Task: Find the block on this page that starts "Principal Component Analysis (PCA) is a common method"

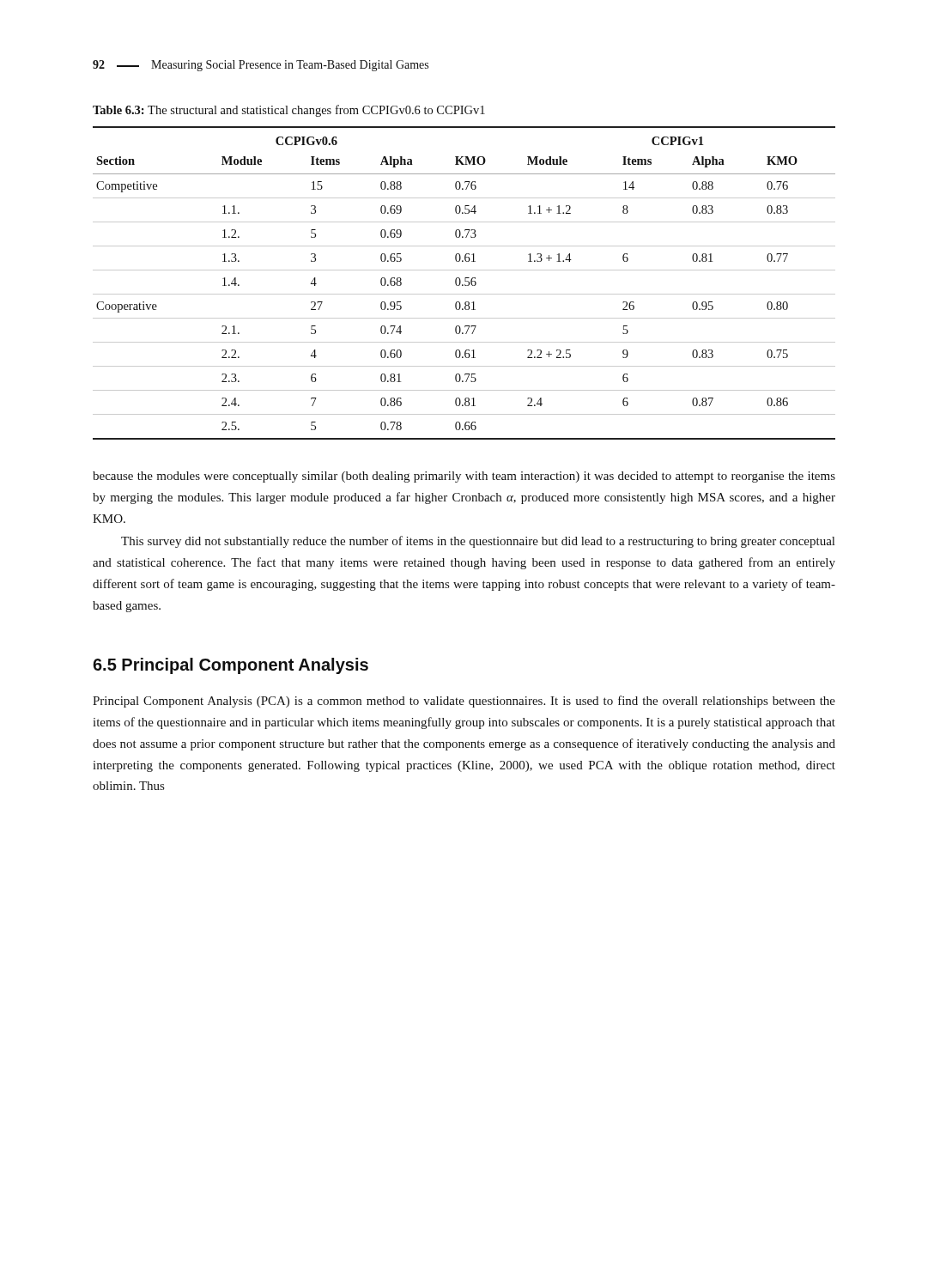Action: [464, 743]
